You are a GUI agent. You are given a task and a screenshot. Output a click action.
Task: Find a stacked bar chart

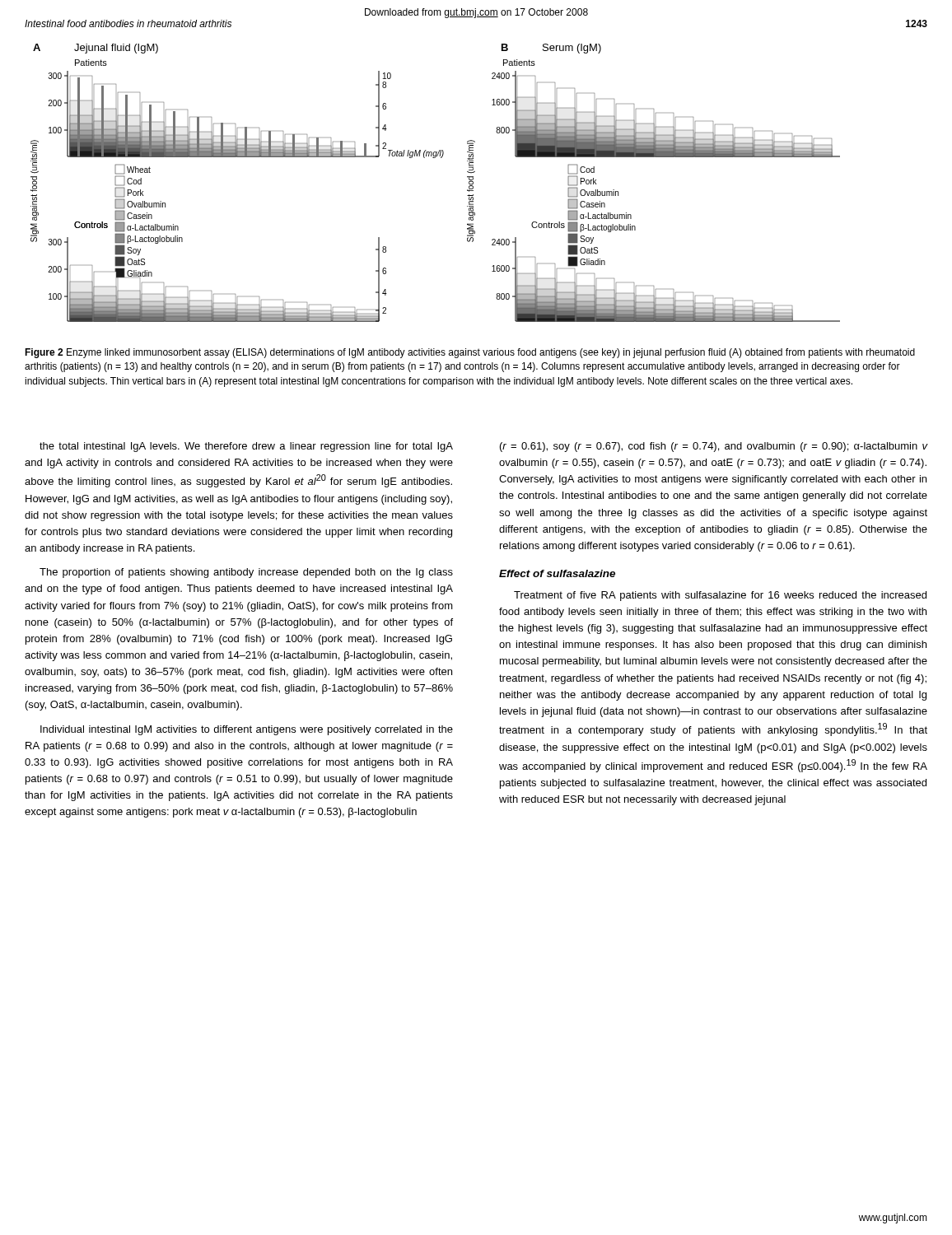[476, 187]
